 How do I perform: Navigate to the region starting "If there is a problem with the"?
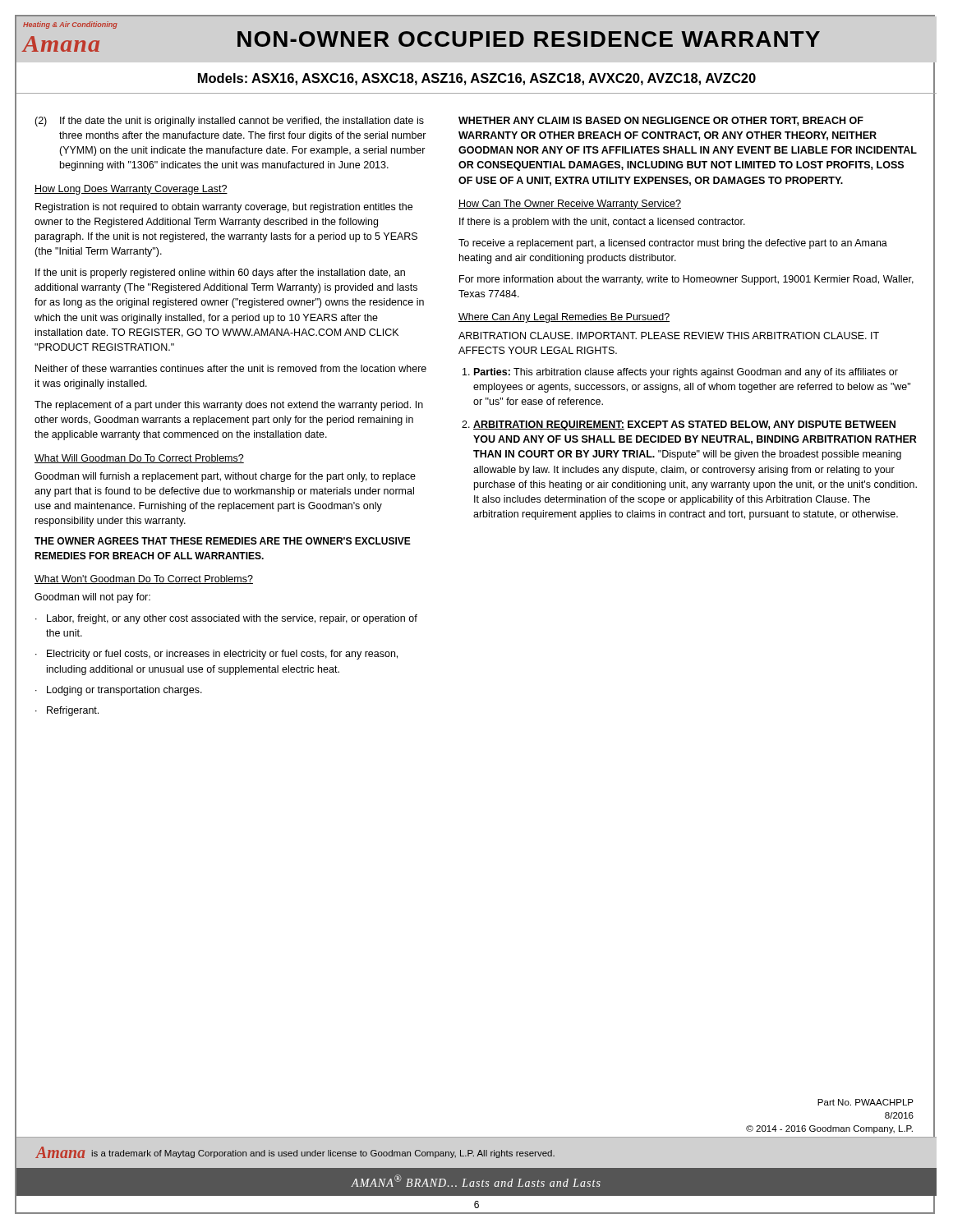[x=688, y=222]
